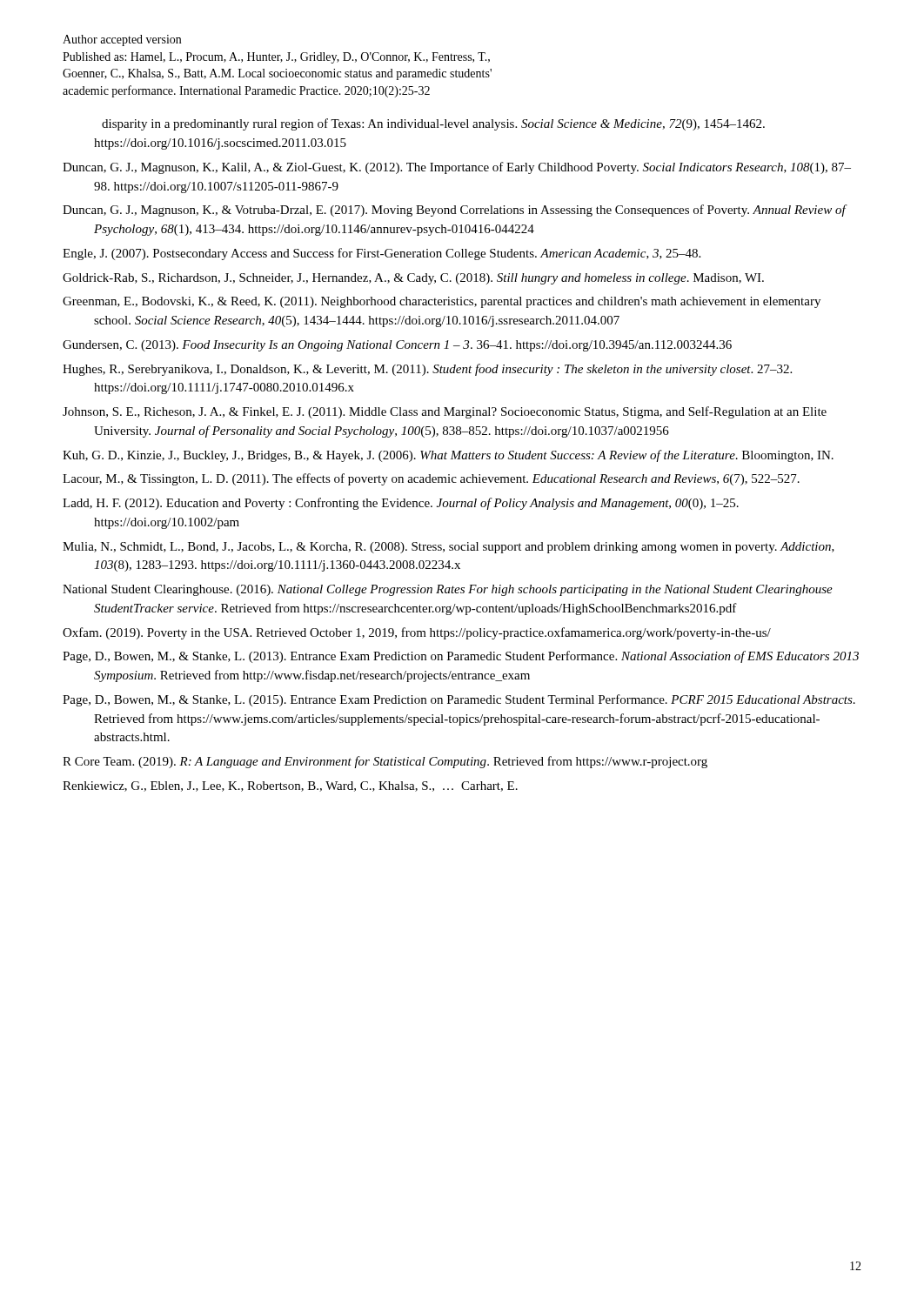Click on the list item containing "Kuh, G. D., Kinzie, J., Buckley,"

(x=448, y=455)
